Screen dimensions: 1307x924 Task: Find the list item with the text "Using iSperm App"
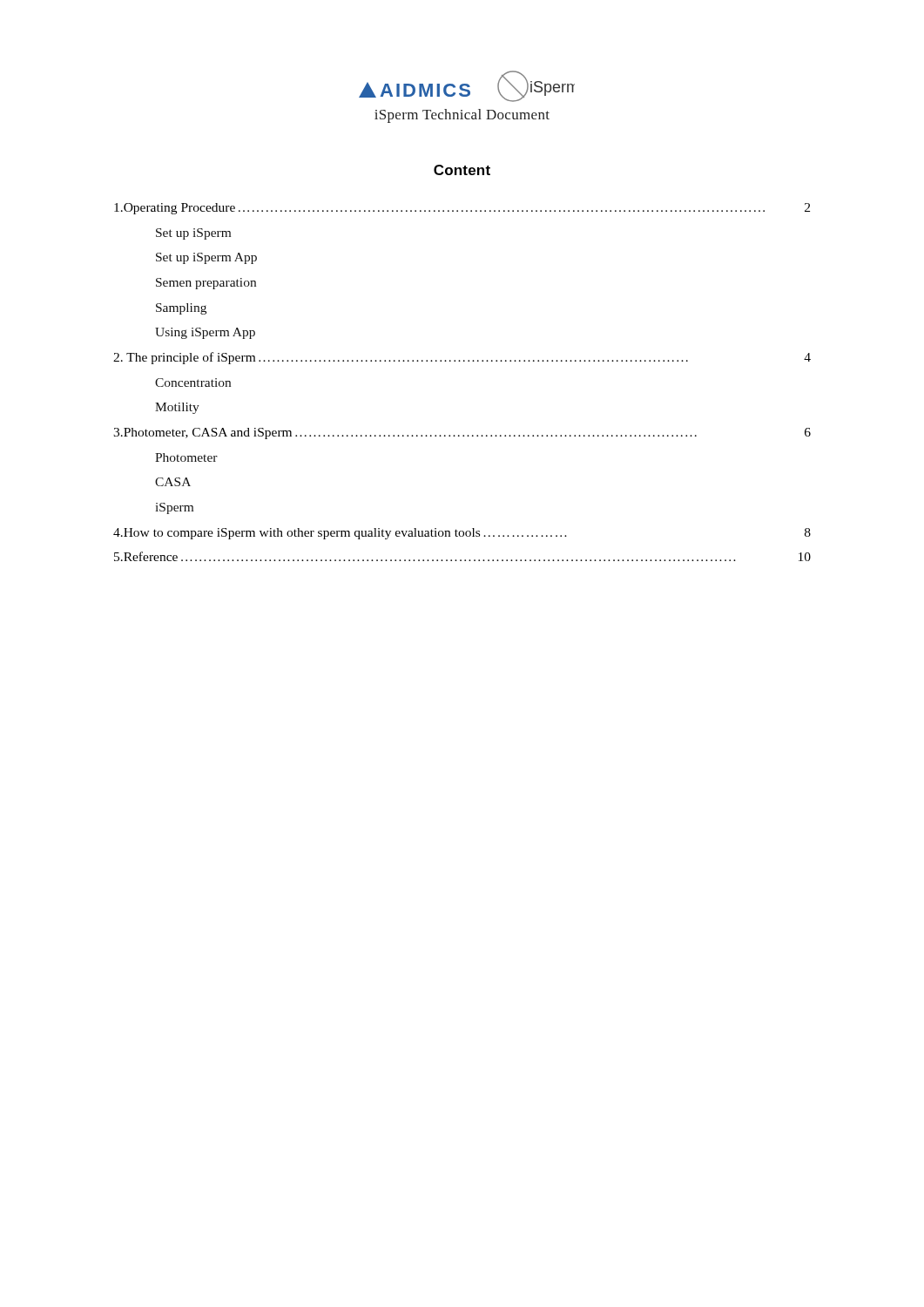click(205, 332)
